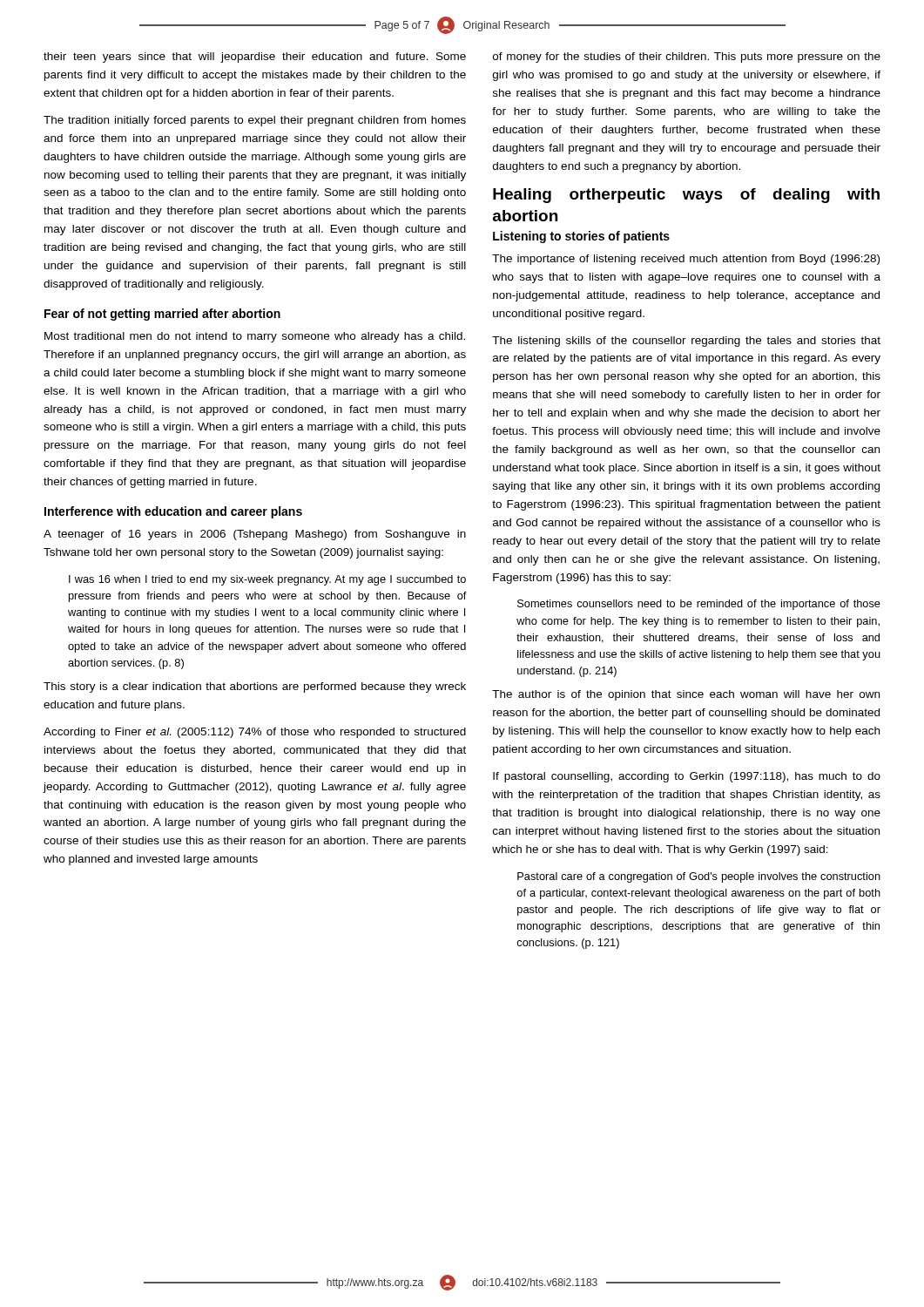Point to the block beginning "The tradition initially forced parents to expel their"
The image size is (924, 1307).
[x=255, y=203]
